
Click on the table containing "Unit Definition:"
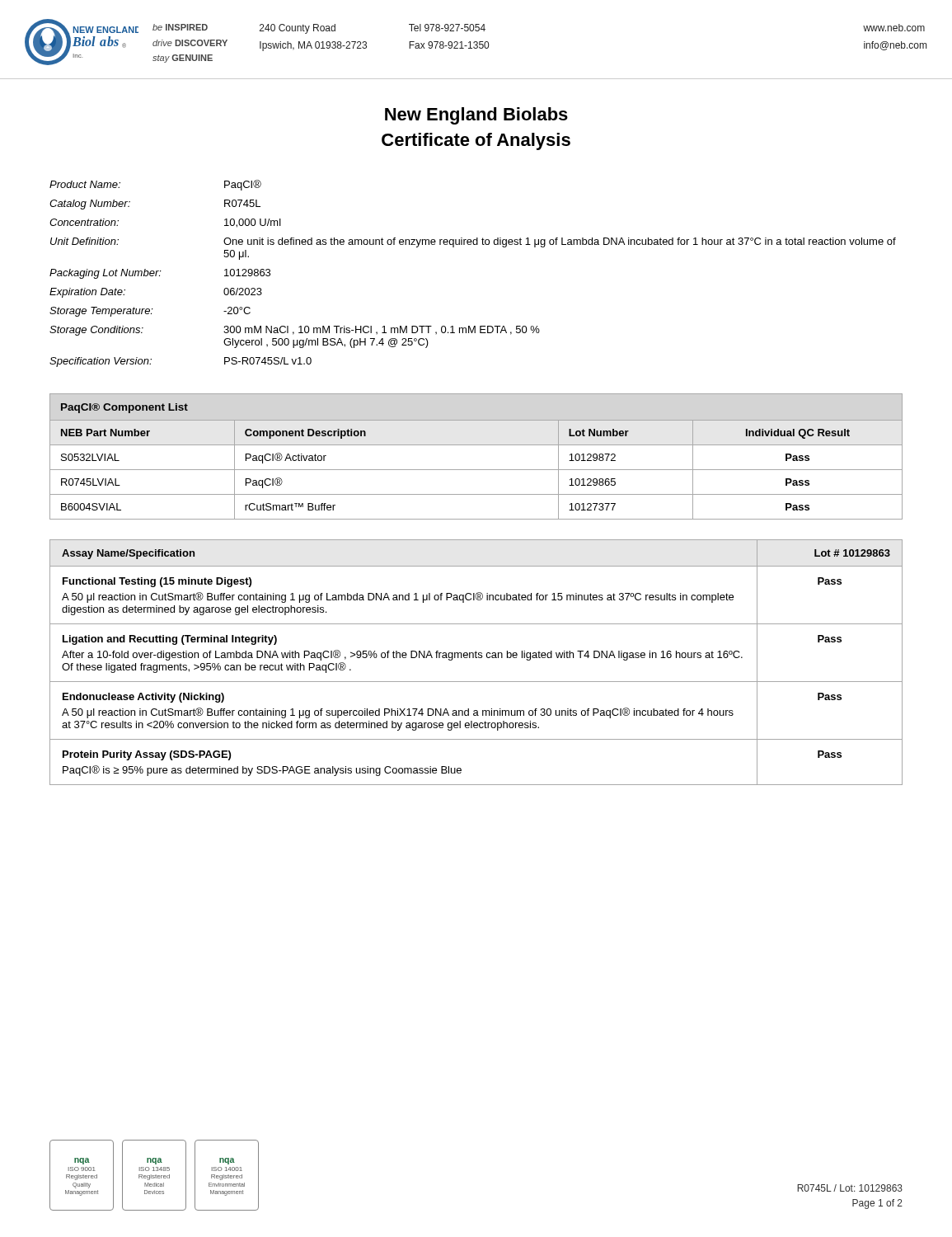click(x=476, y=272)
